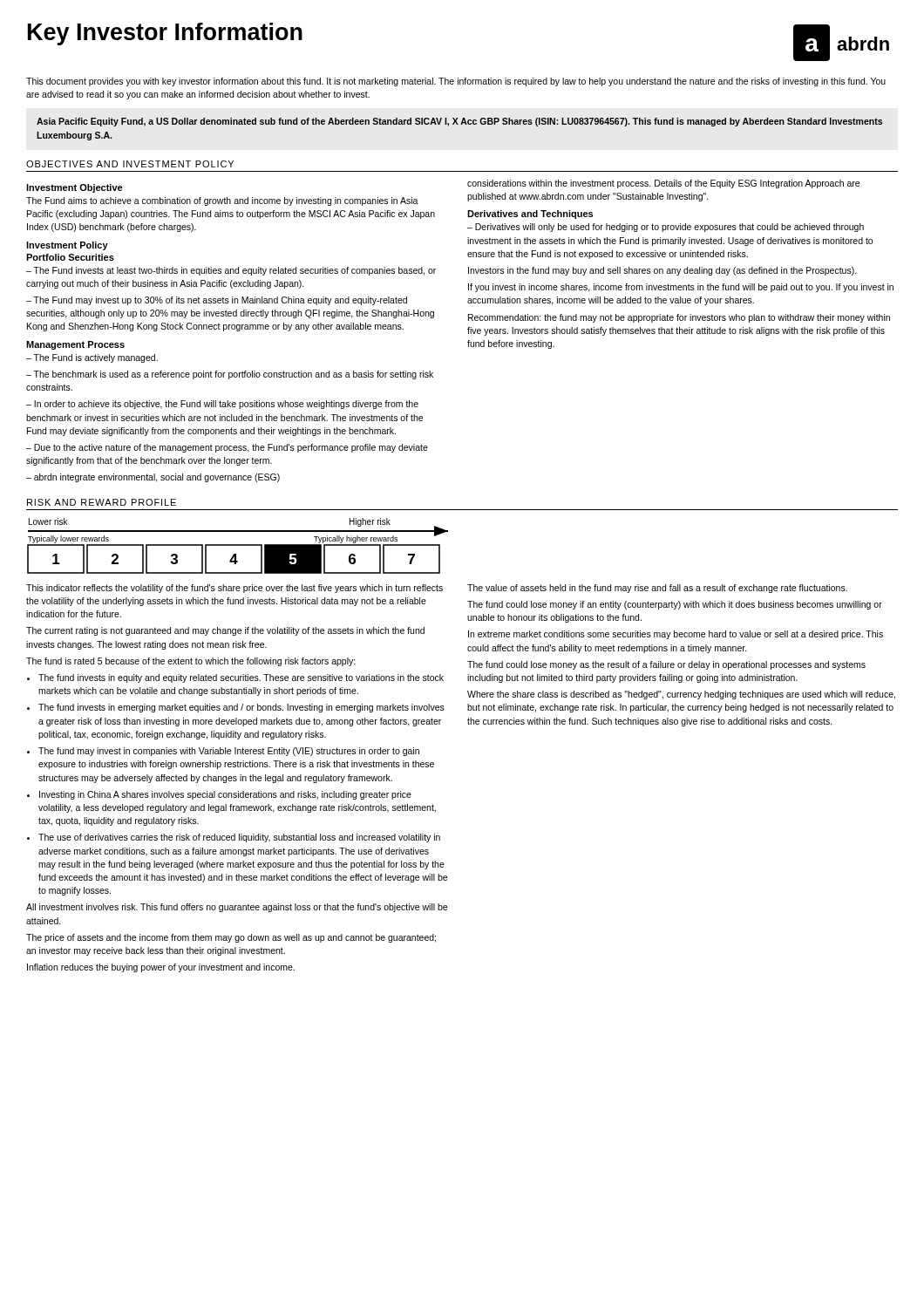Find the section header with the text "Investment Objective"

(74, 187)
